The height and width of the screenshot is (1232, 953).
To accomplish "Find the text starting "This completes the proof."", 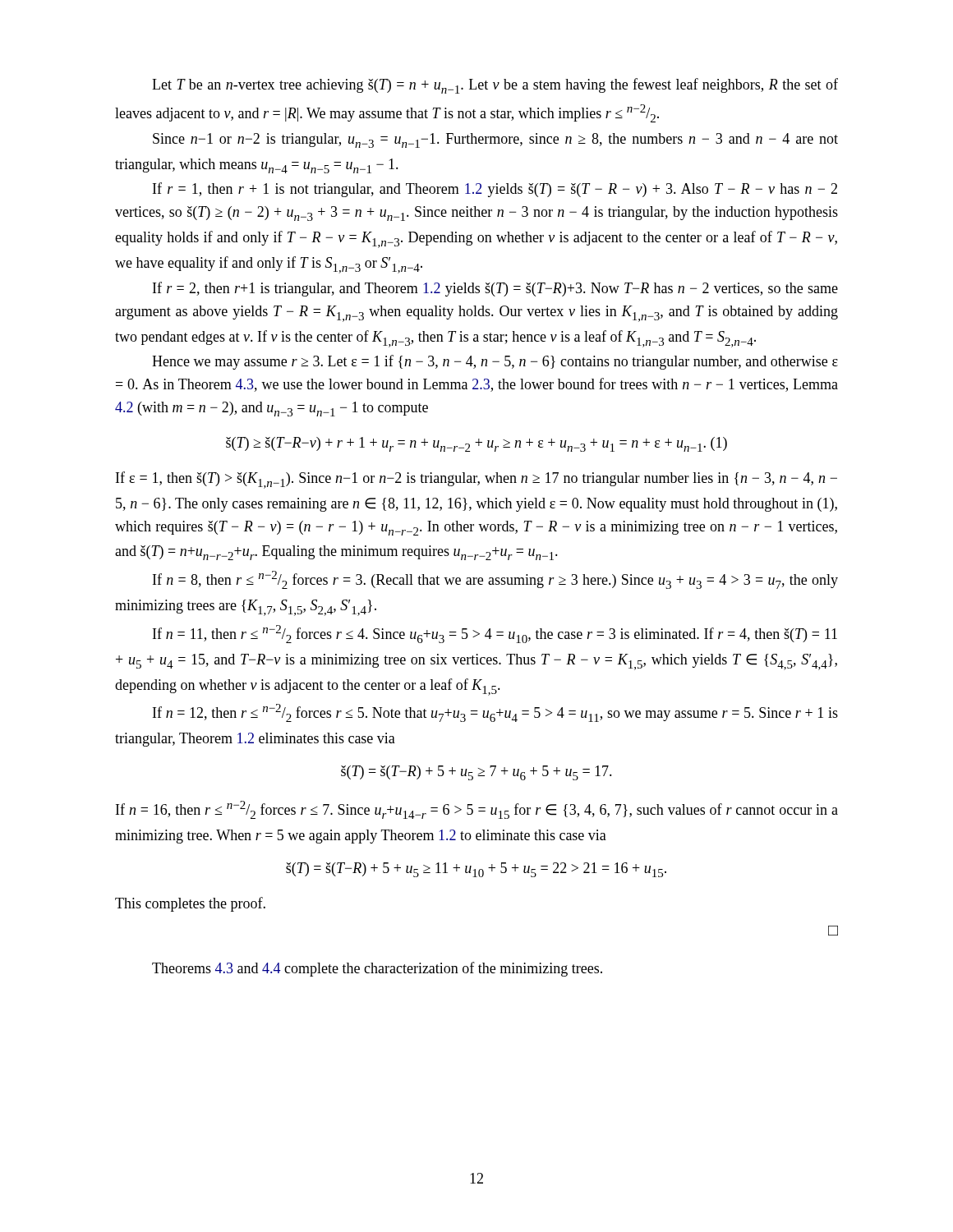I will tap(190, 904).
